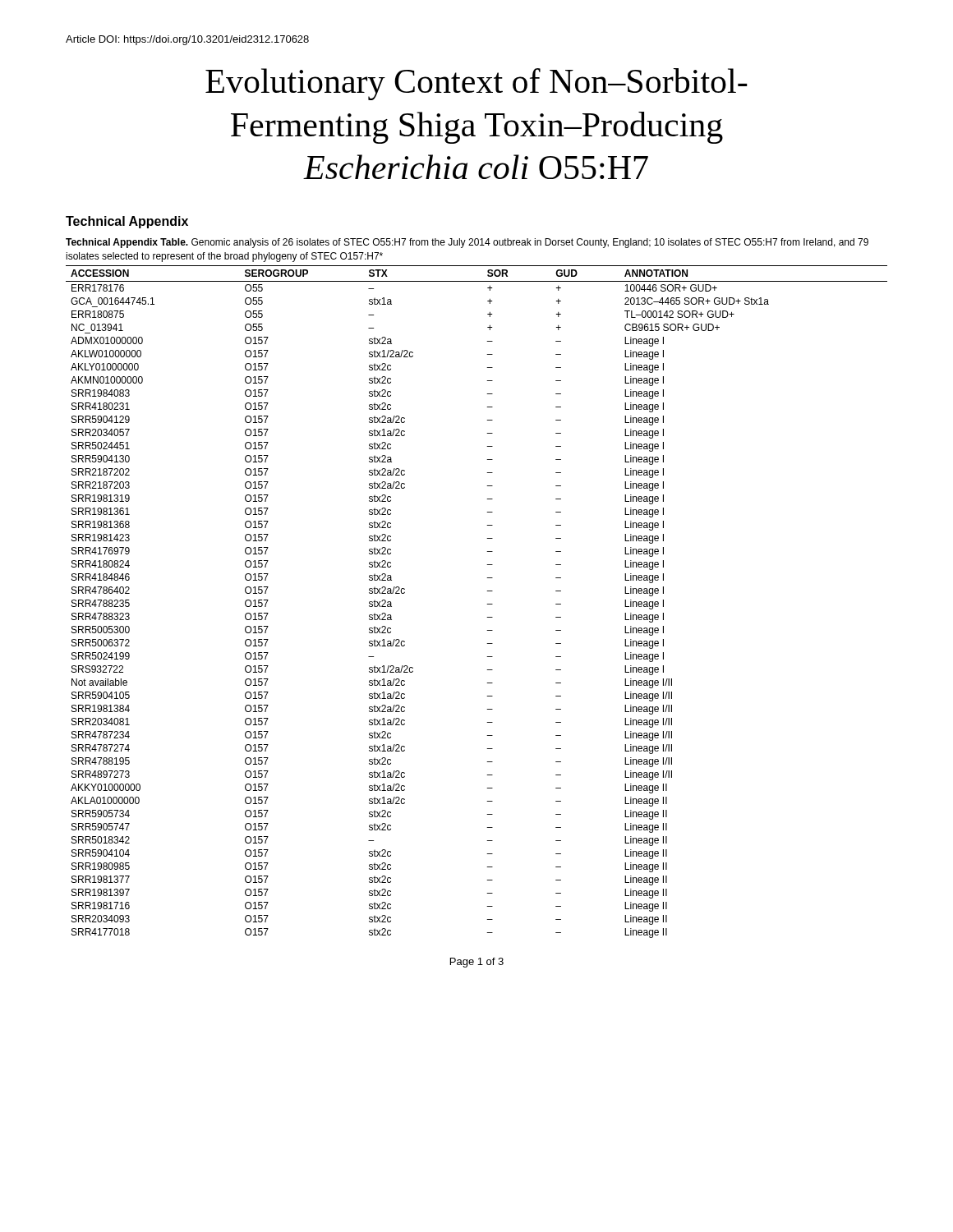Select the section header containing "Technical Appendix"
The image size is (953, 1232).
[127, 221]
